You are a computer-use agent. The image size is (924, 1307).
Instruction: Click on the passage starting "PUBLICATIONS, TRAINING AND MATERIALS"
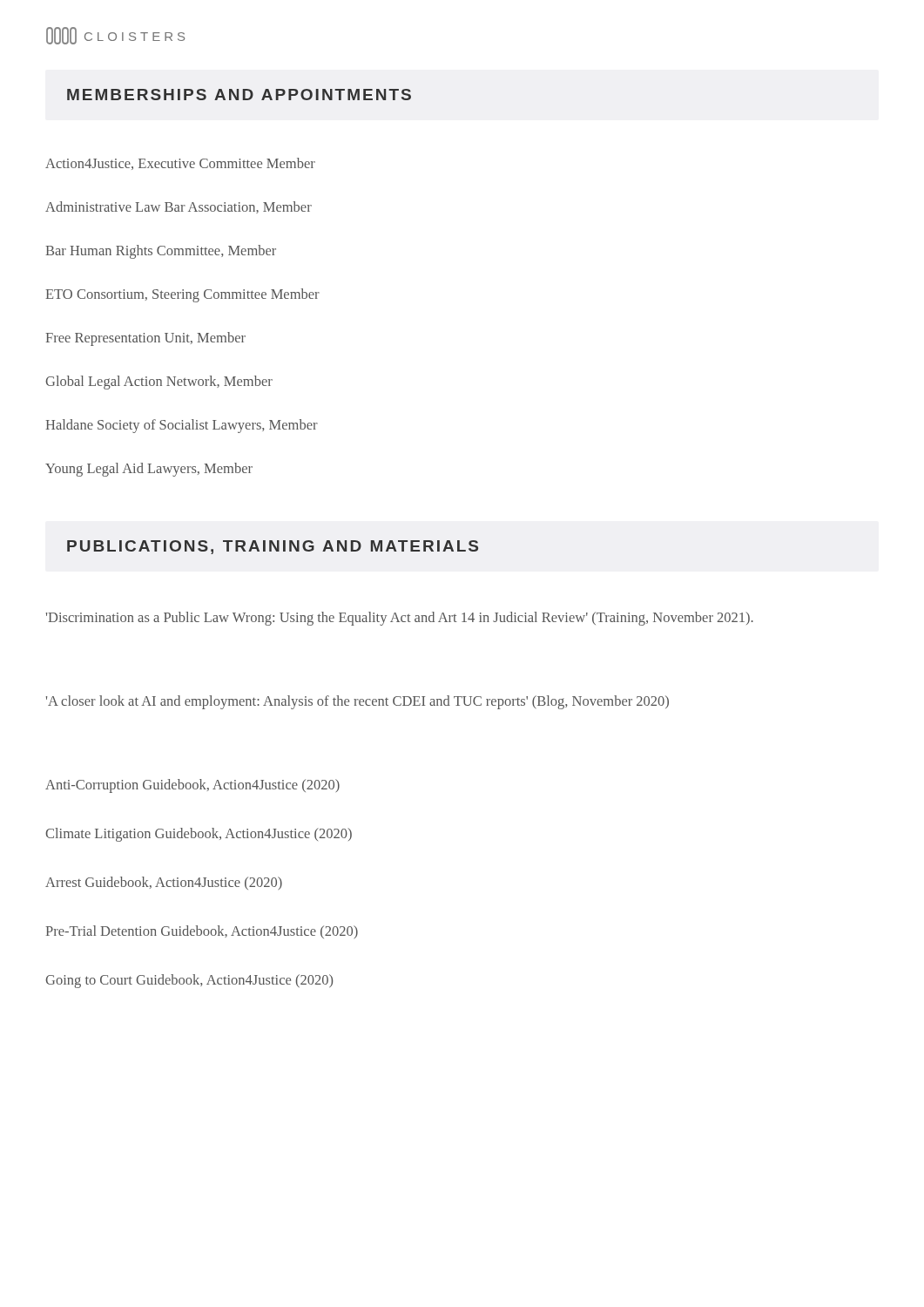(273, 546)
